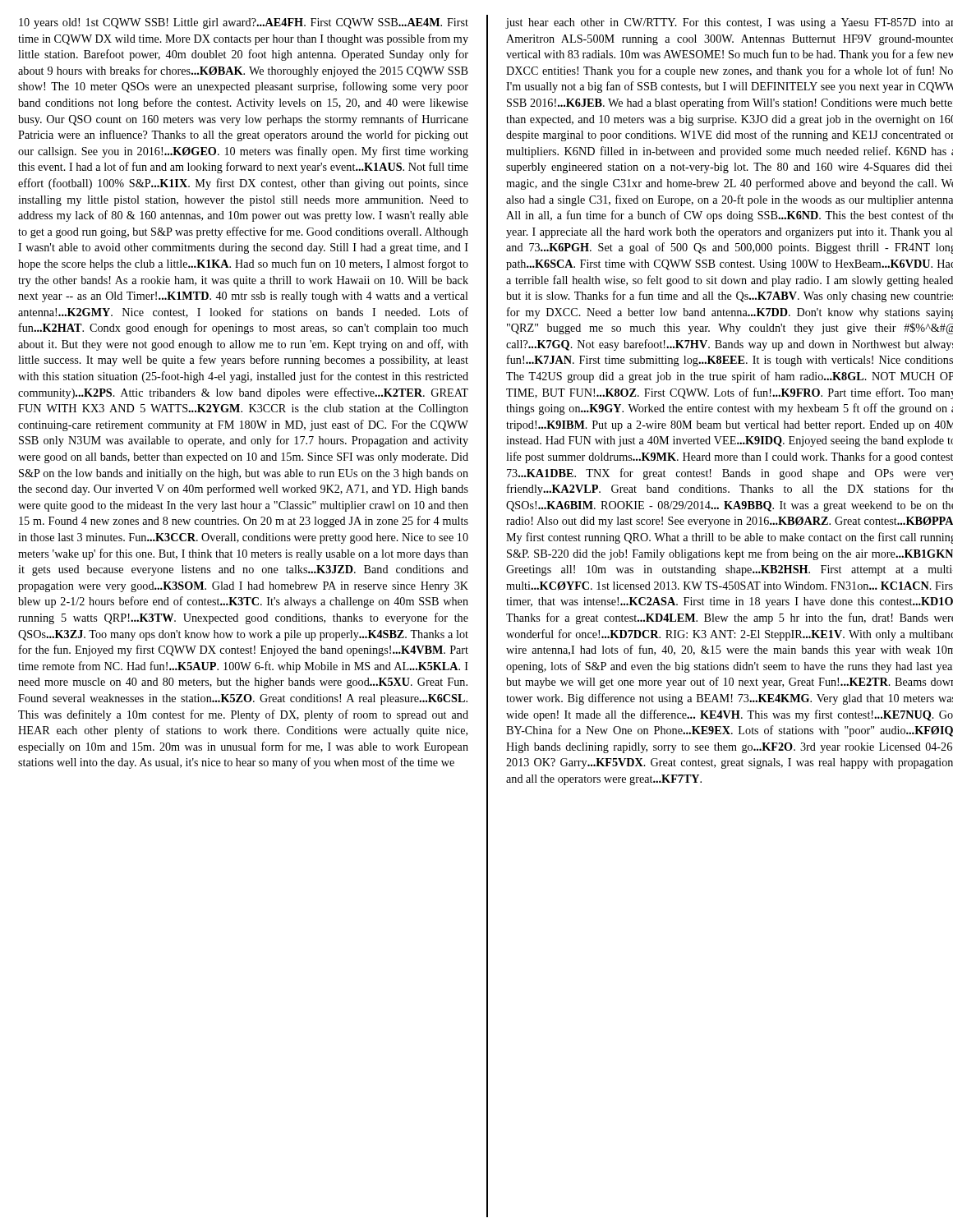Screen dimensions: 1232x953
Task: Click the passage that begins "just hear each other in"
Action: 730,401
